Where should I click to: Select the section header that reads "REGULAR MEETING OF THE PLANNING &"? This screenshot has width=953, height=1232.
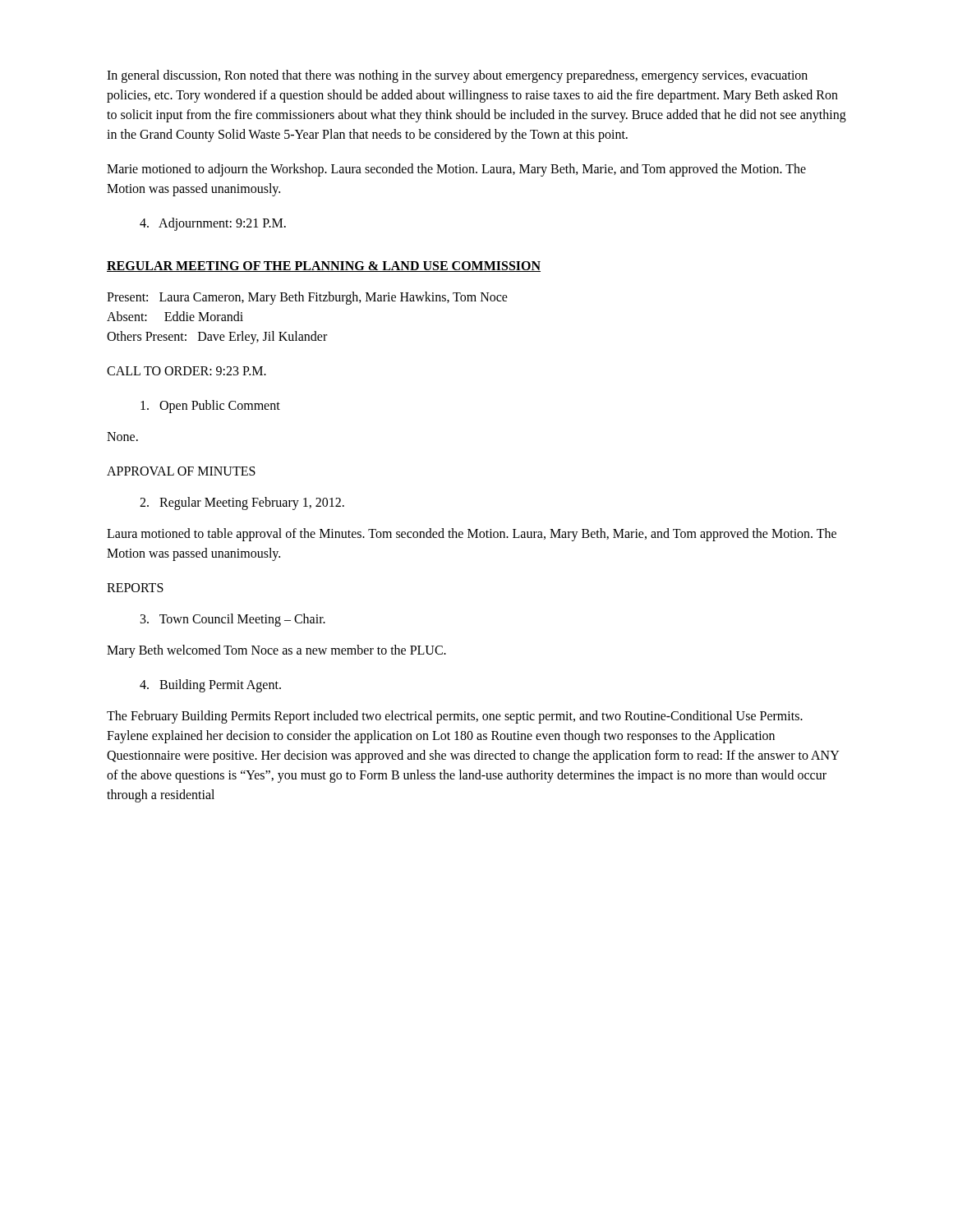[324, 266]
